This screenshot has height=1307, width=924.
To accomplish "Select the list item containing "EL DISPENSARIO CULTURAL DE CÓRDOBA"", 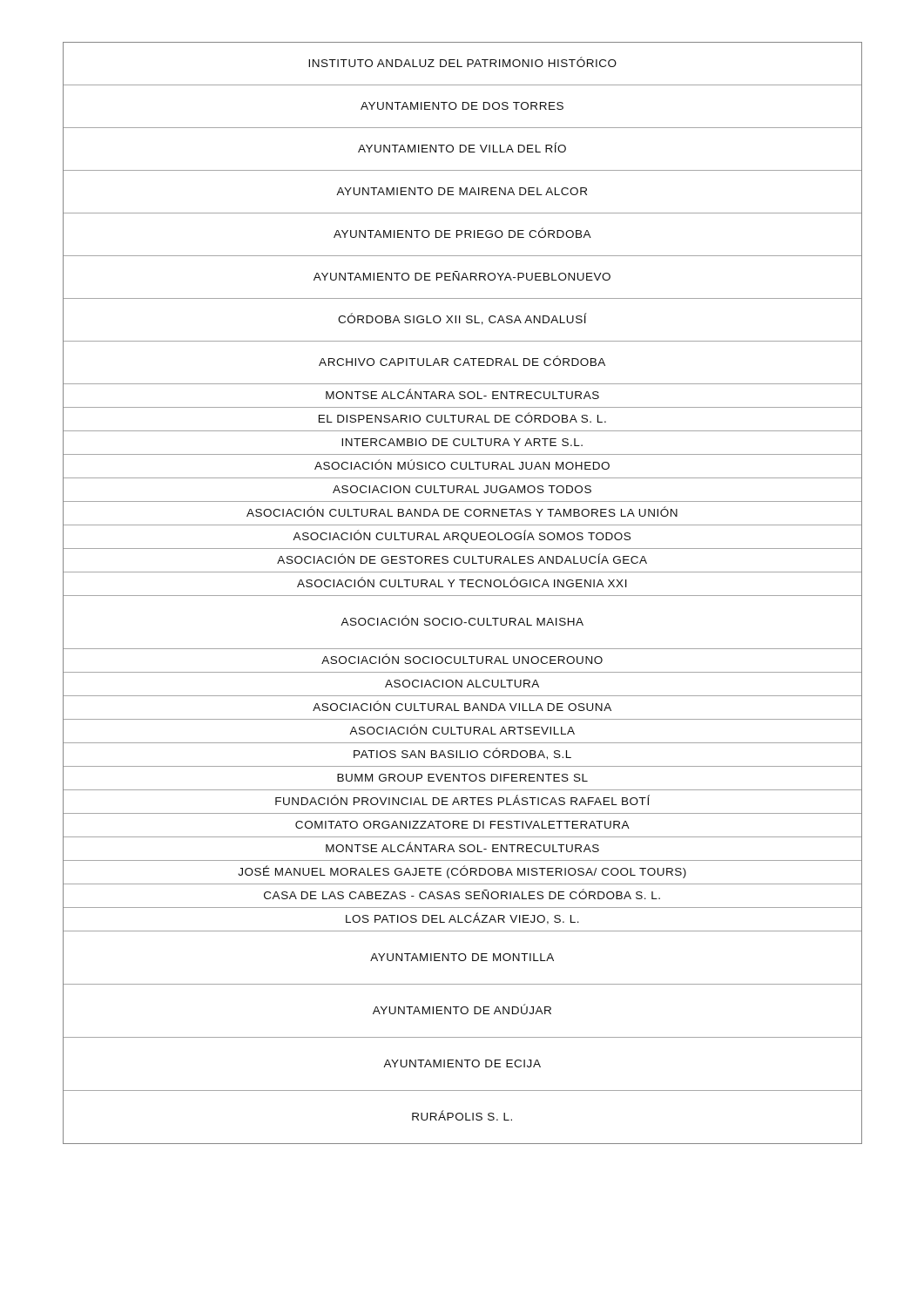I will pos(462,419).
